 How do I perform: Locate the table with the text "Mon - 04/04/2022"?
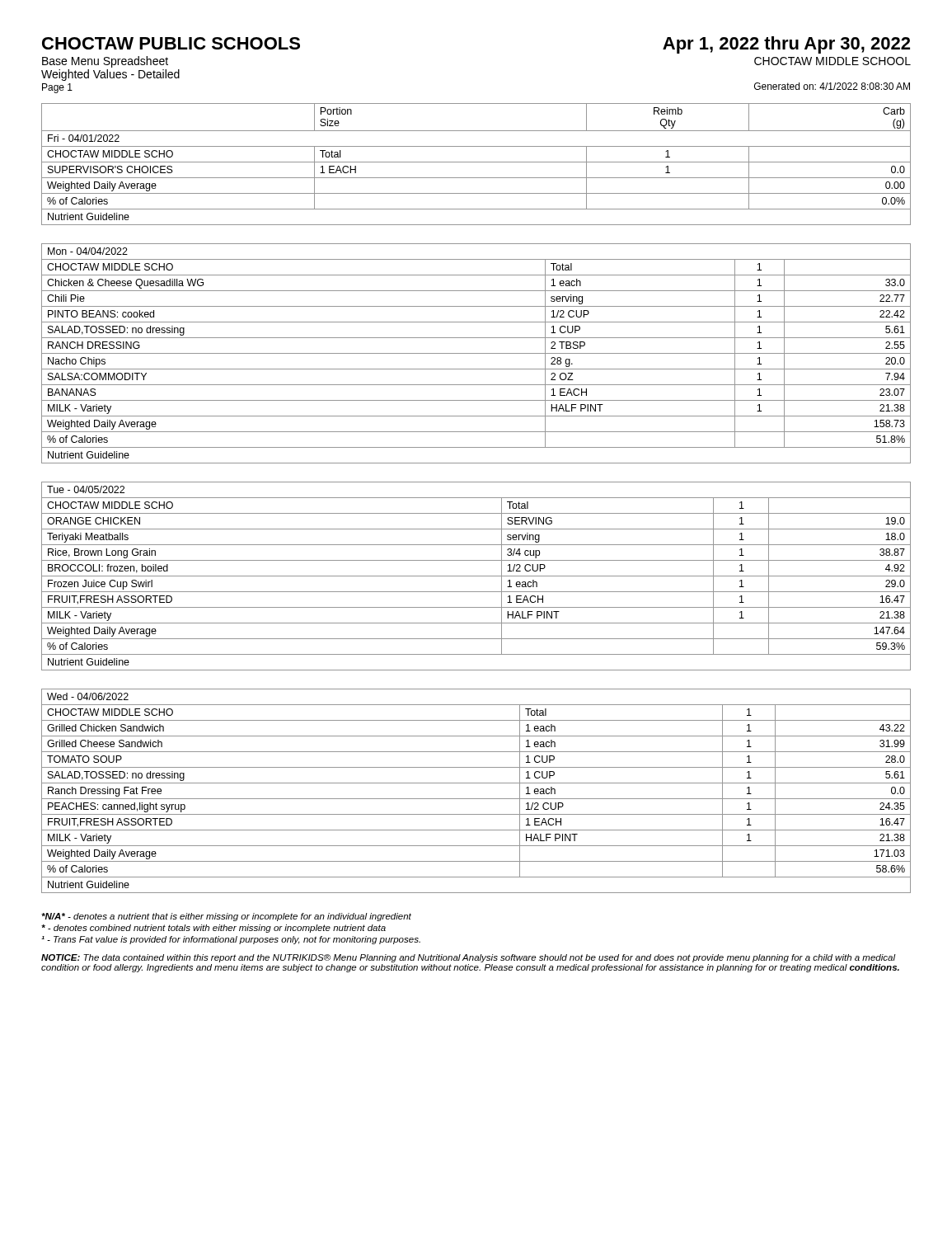(476, 353)
